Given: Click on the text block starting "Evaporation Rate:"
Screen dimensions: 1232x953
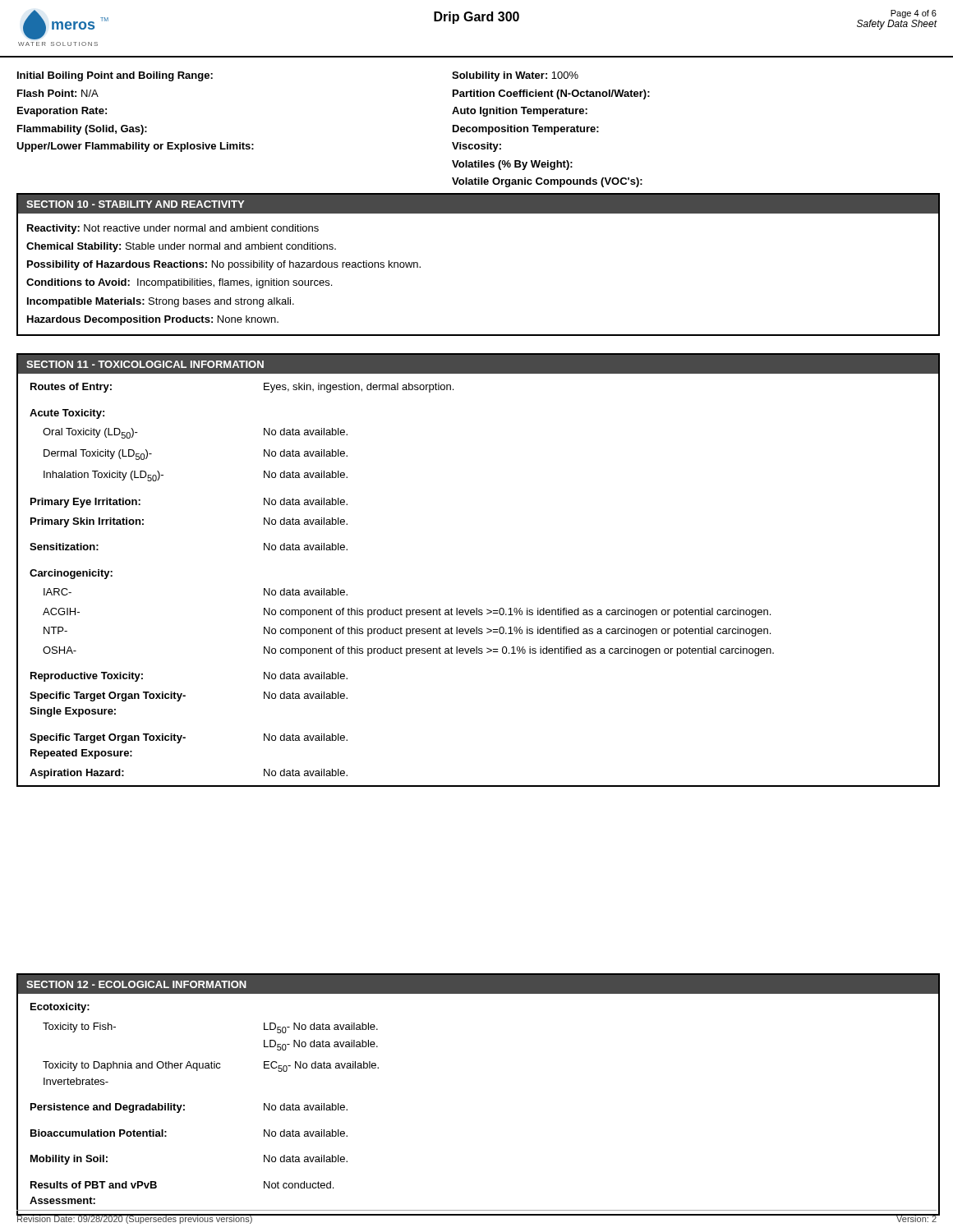Looking at the screenshot, I should point(62,111).
